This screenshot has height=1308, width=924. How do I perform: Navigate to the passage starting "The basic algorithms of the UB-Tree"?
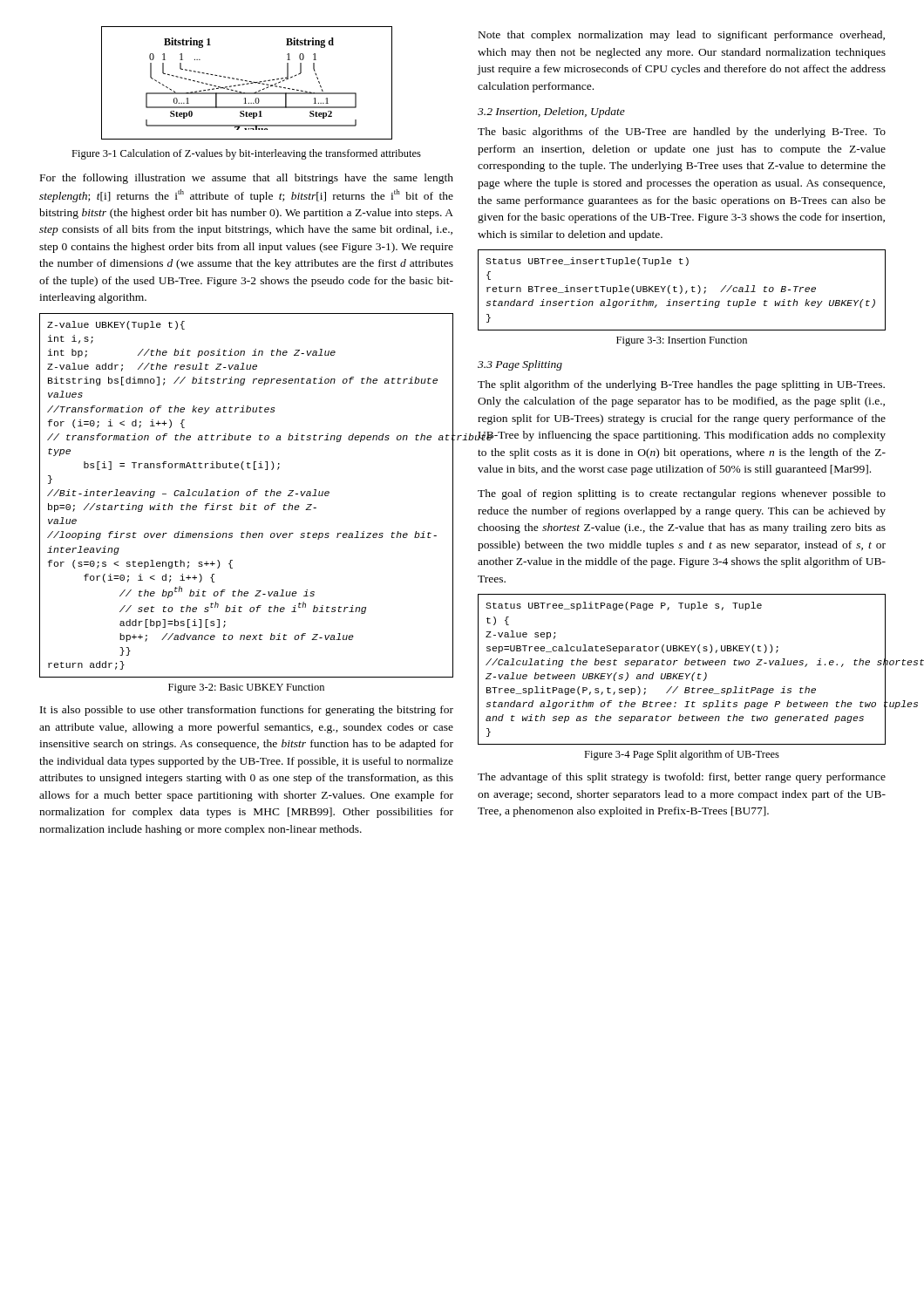[x=682, y=183]
